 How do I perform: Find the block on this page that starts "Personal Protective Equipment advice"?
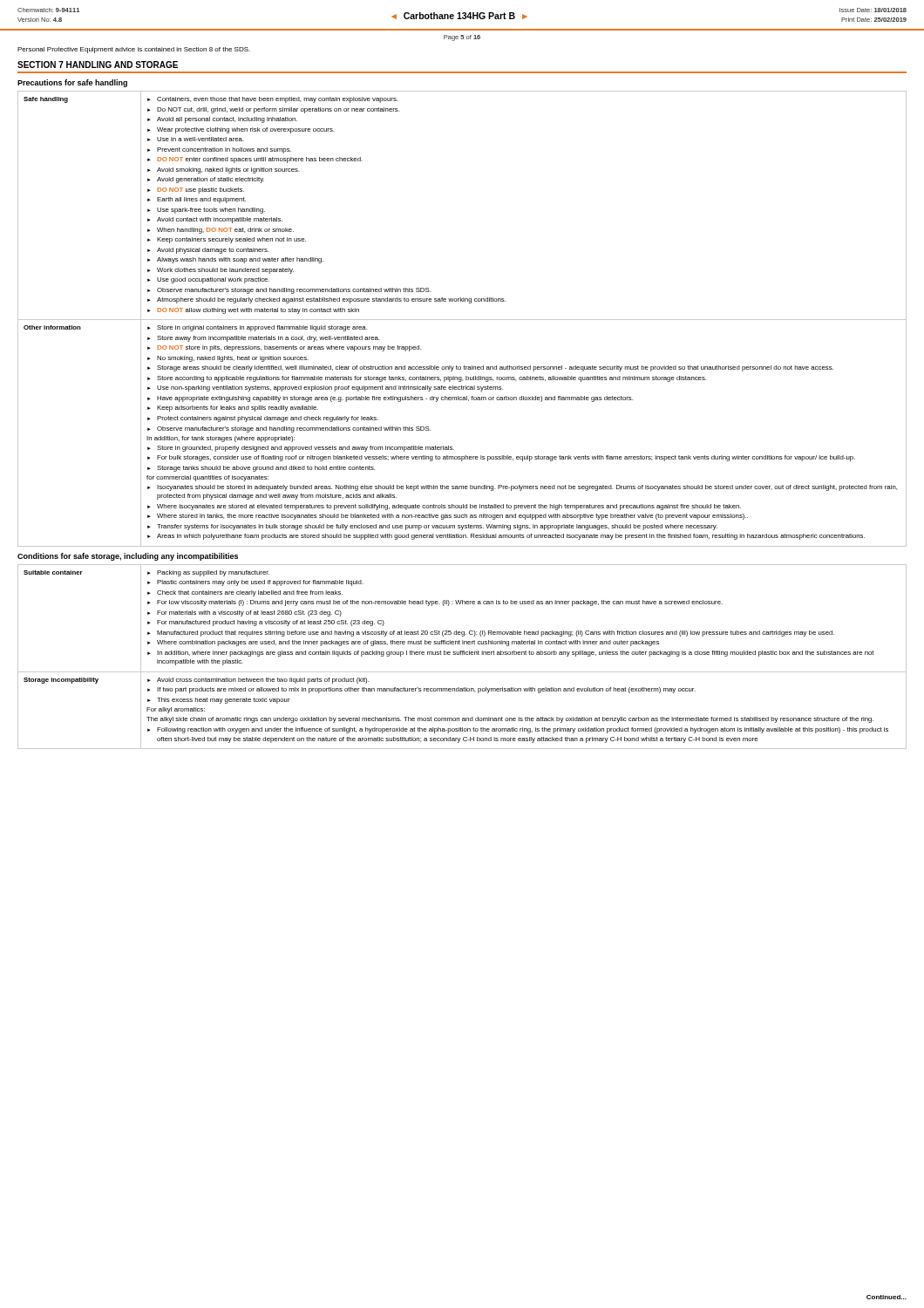coord(134,49)
